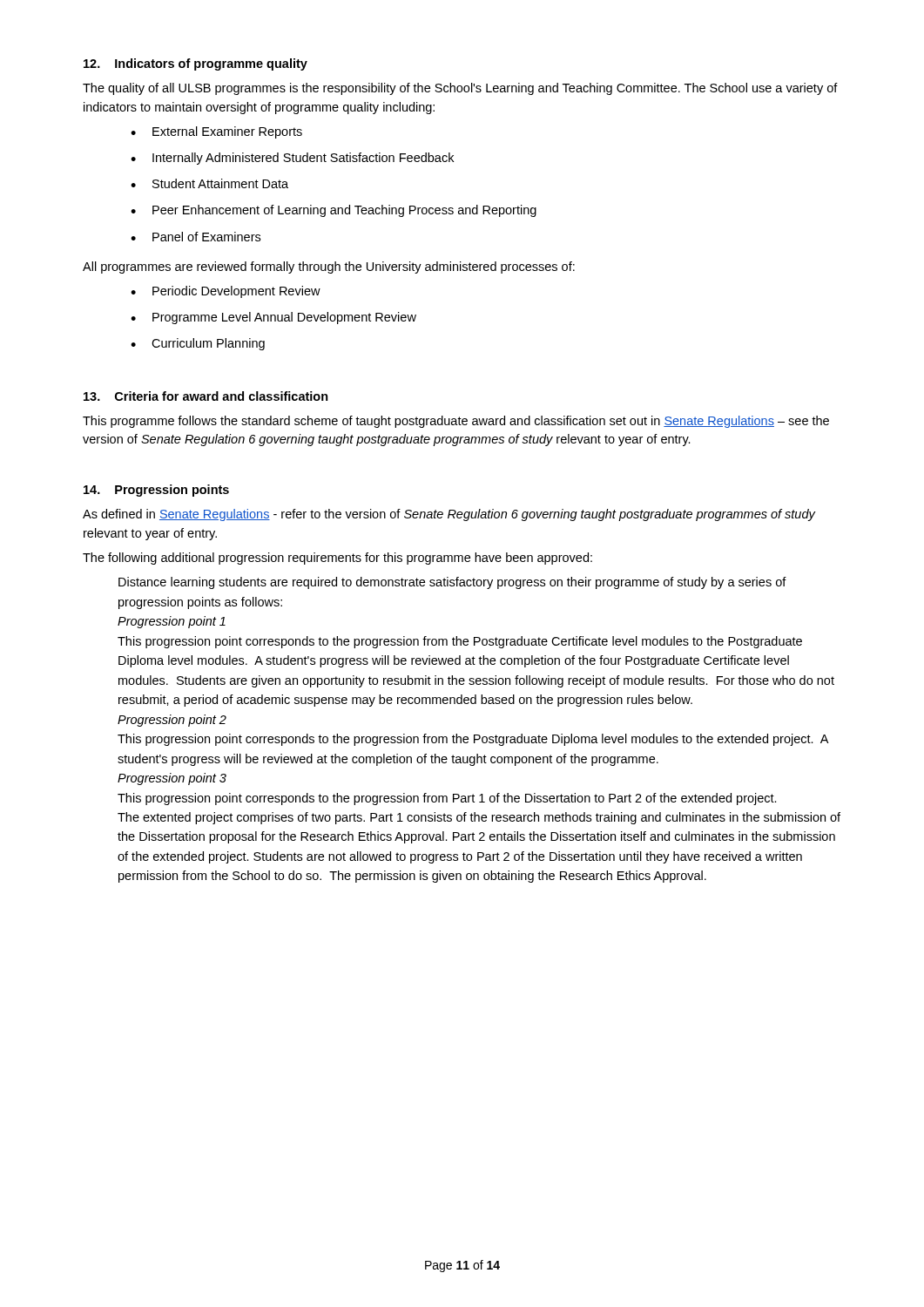924x1307 pixels.
Task: Click on the text starting "The quality of all ULSB programmes"
Action: point(460,98)
